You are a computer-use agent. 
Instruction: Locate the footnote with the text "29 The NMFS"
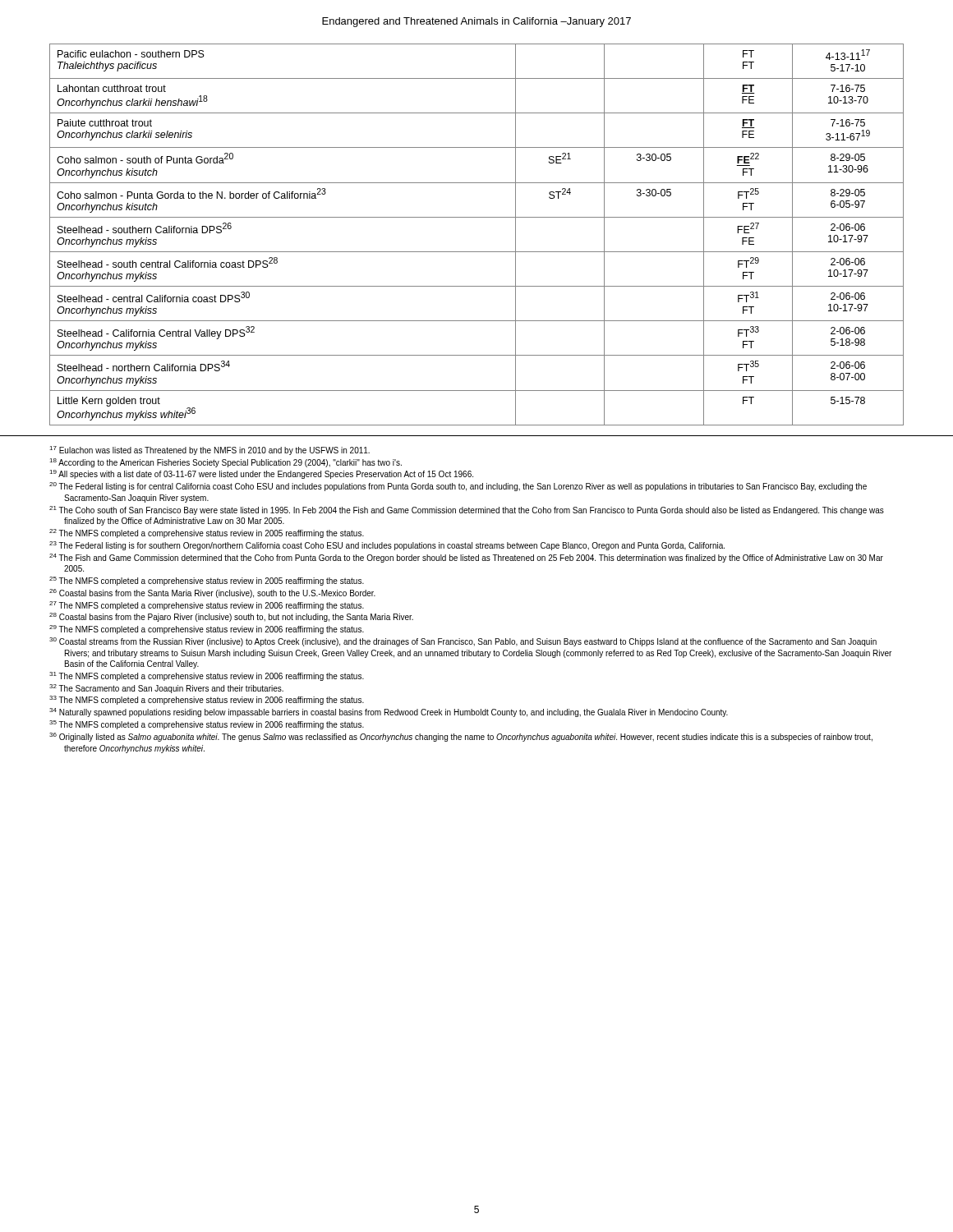tap(207, 629)
